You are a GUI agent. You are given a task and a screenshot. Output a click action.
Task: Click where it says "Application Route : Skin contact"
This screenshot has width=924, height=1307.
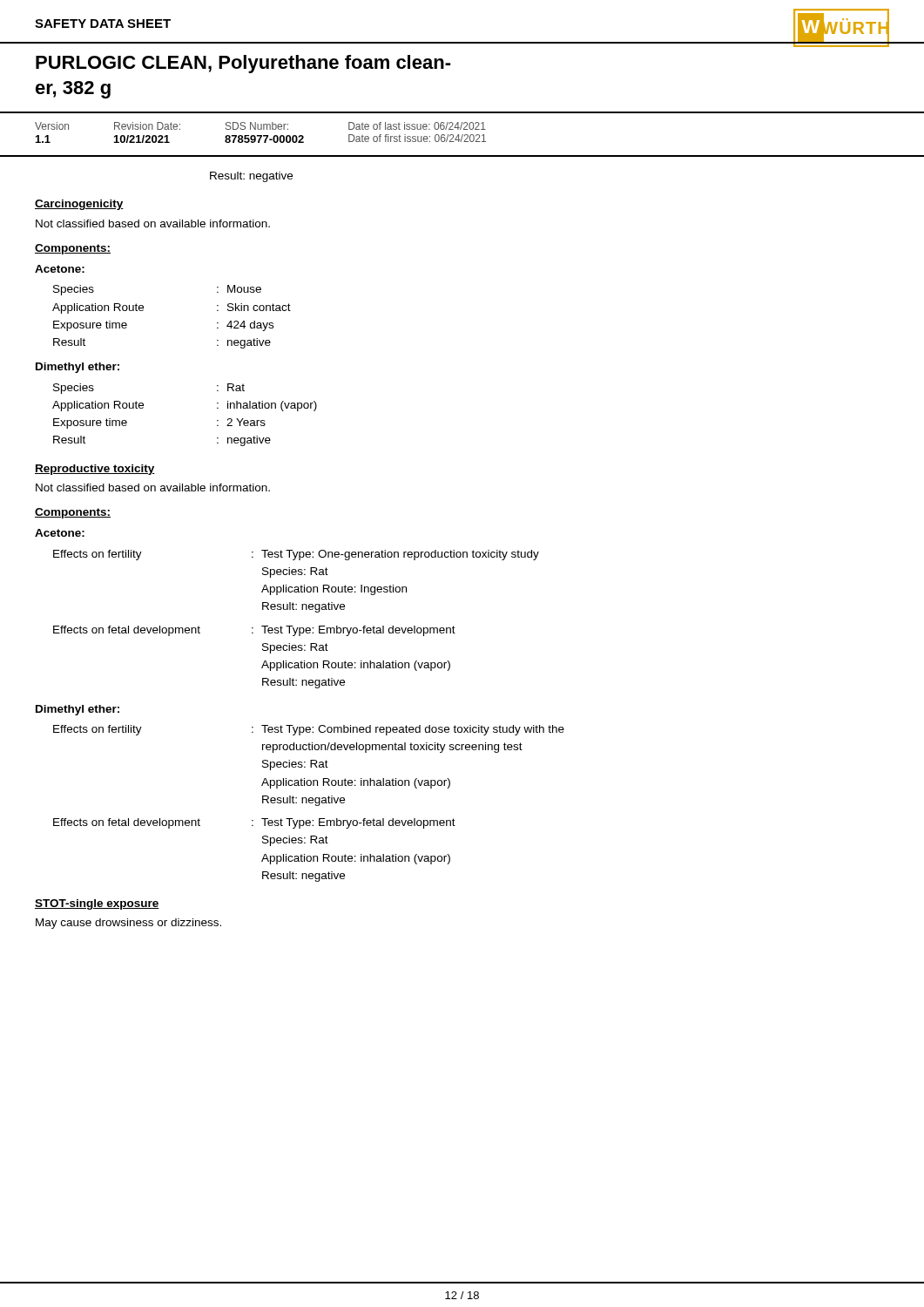[x=99, y=310]
